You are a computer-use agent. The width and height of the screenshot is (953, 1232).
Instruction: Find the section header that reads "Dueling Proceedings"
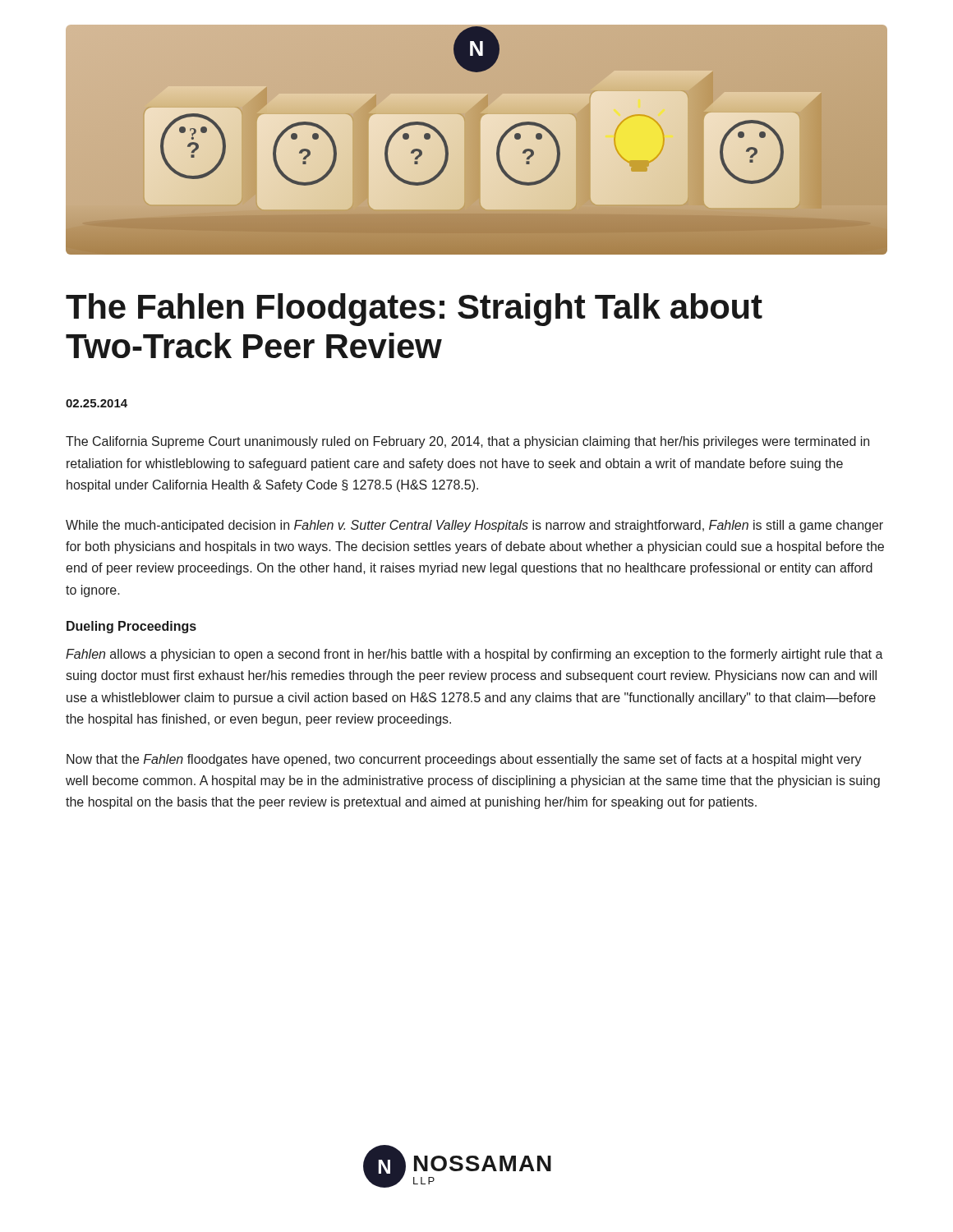tap(131, 626)
